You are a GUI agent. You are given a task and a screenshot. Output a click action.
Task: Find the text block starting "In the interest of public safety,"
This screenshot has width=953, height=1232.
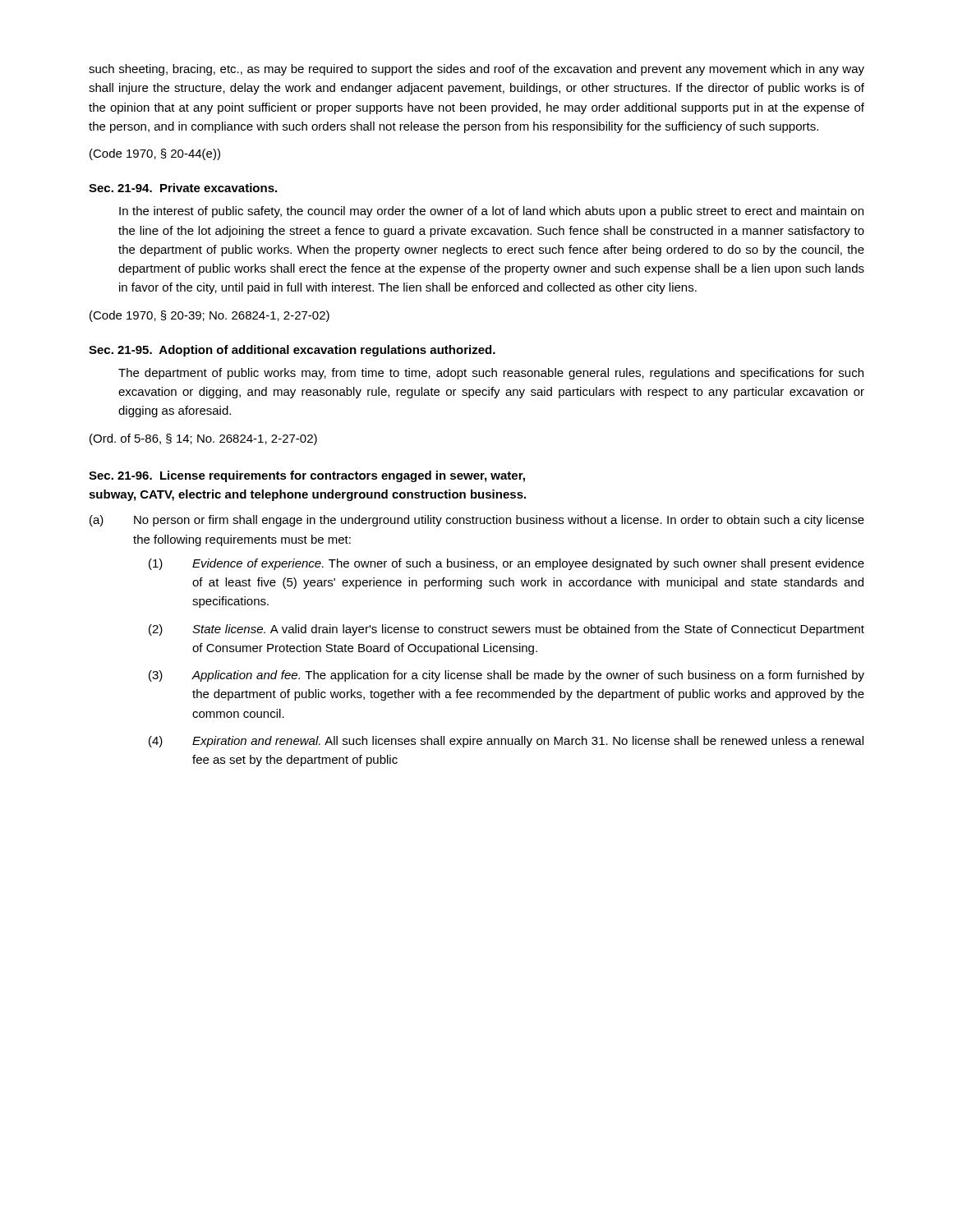[x=491, y=249]
